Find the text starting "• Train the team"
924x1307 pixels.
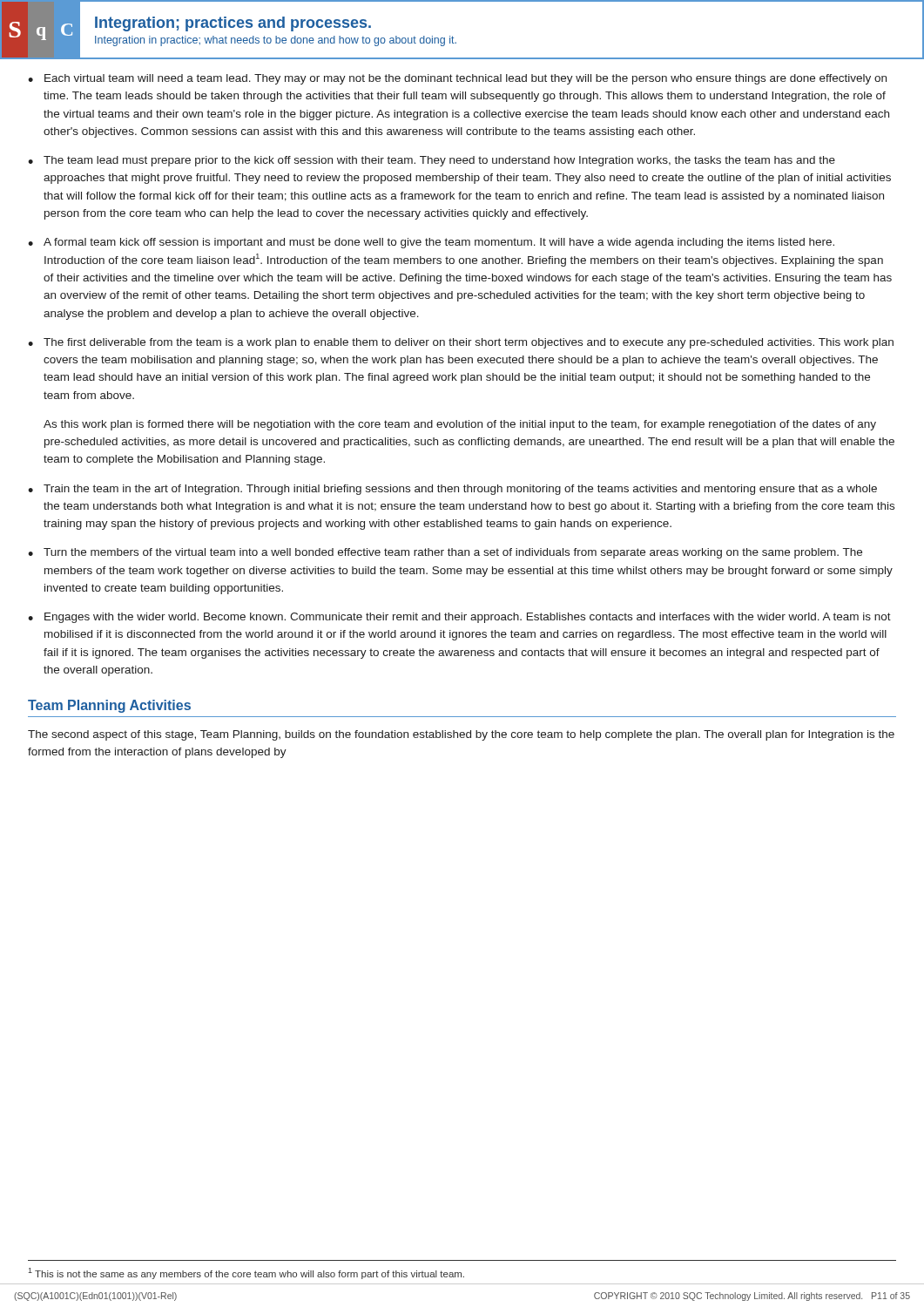pyautogui.click(x=462, y=506)
